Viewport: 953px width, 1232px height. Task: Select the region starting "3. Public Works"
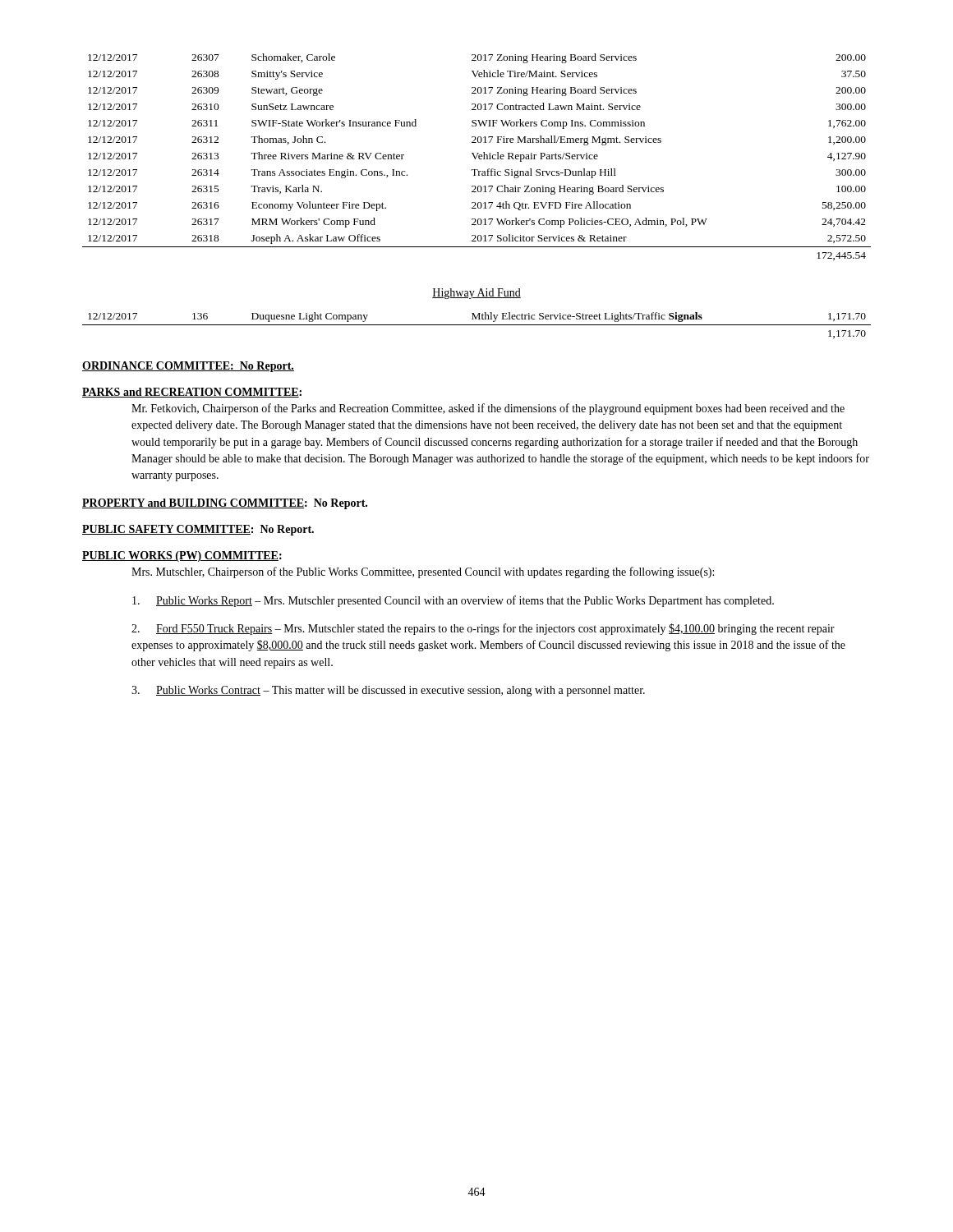click(501, 691)
